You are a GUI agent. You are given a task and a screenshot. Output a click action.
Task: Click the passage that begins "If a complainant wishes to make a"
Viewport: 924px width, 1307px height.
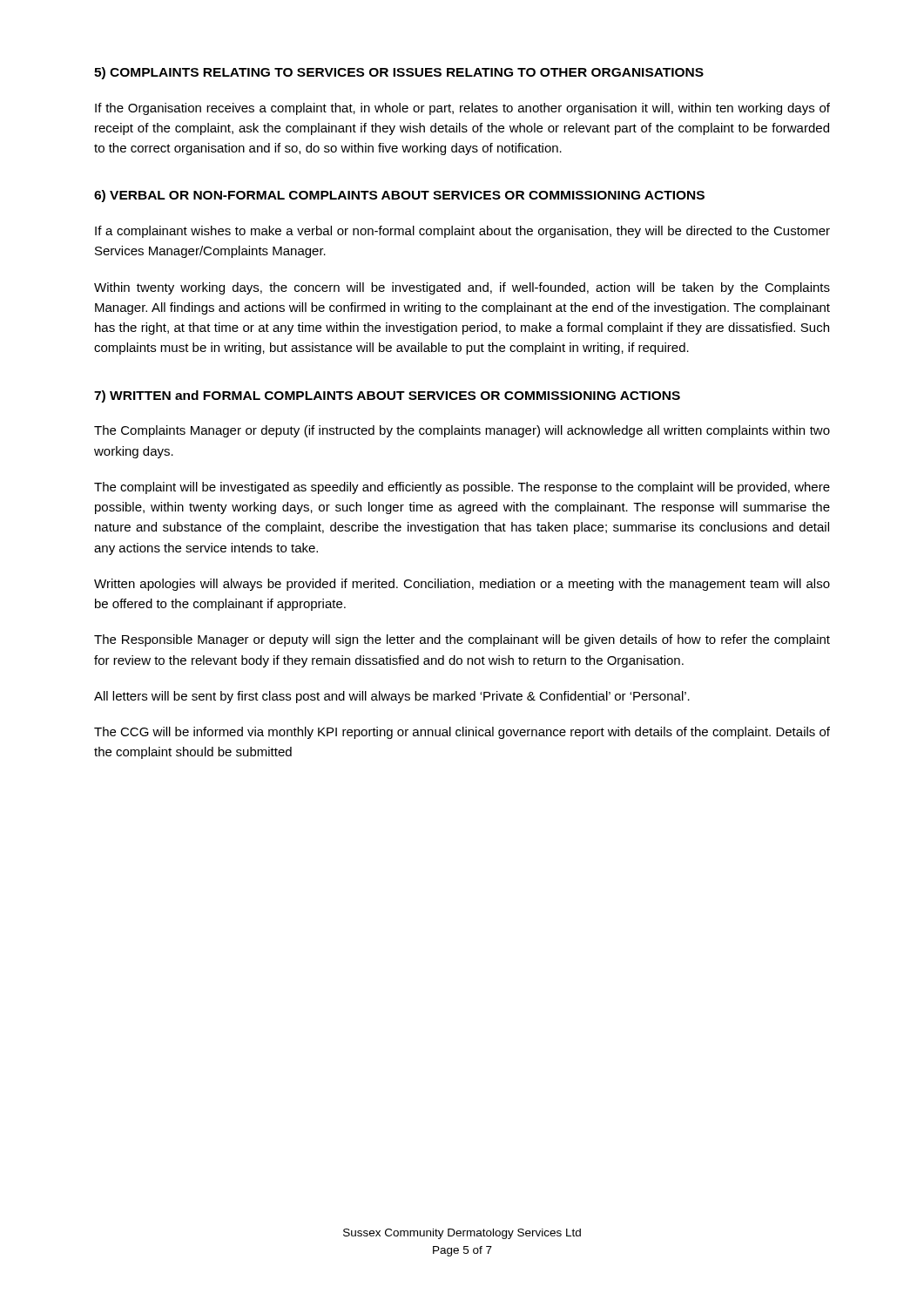462,241
